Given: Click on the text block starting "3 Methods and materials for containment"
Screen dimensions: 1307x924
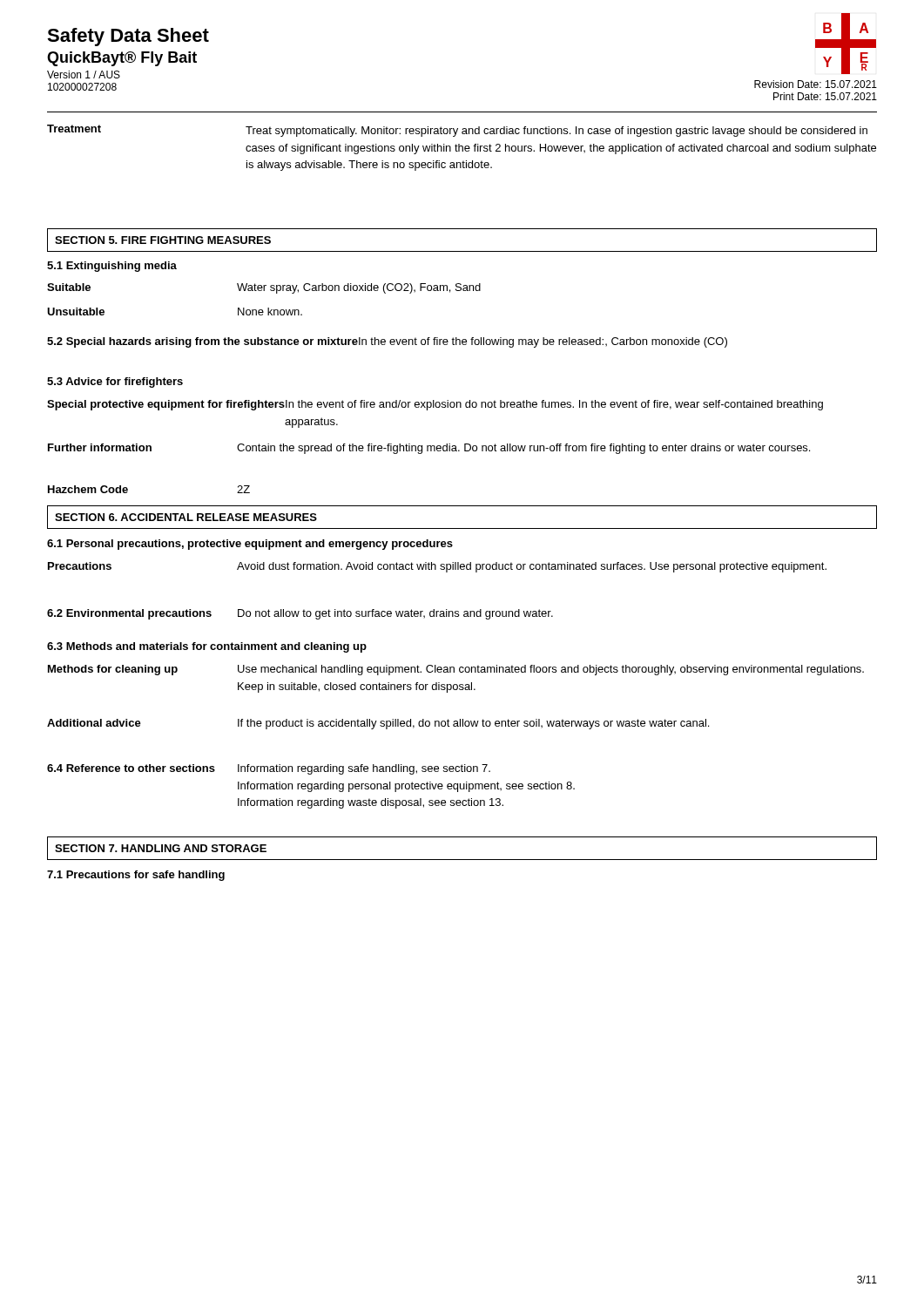Looking at the screenshot, I should [x=207, y=646].
